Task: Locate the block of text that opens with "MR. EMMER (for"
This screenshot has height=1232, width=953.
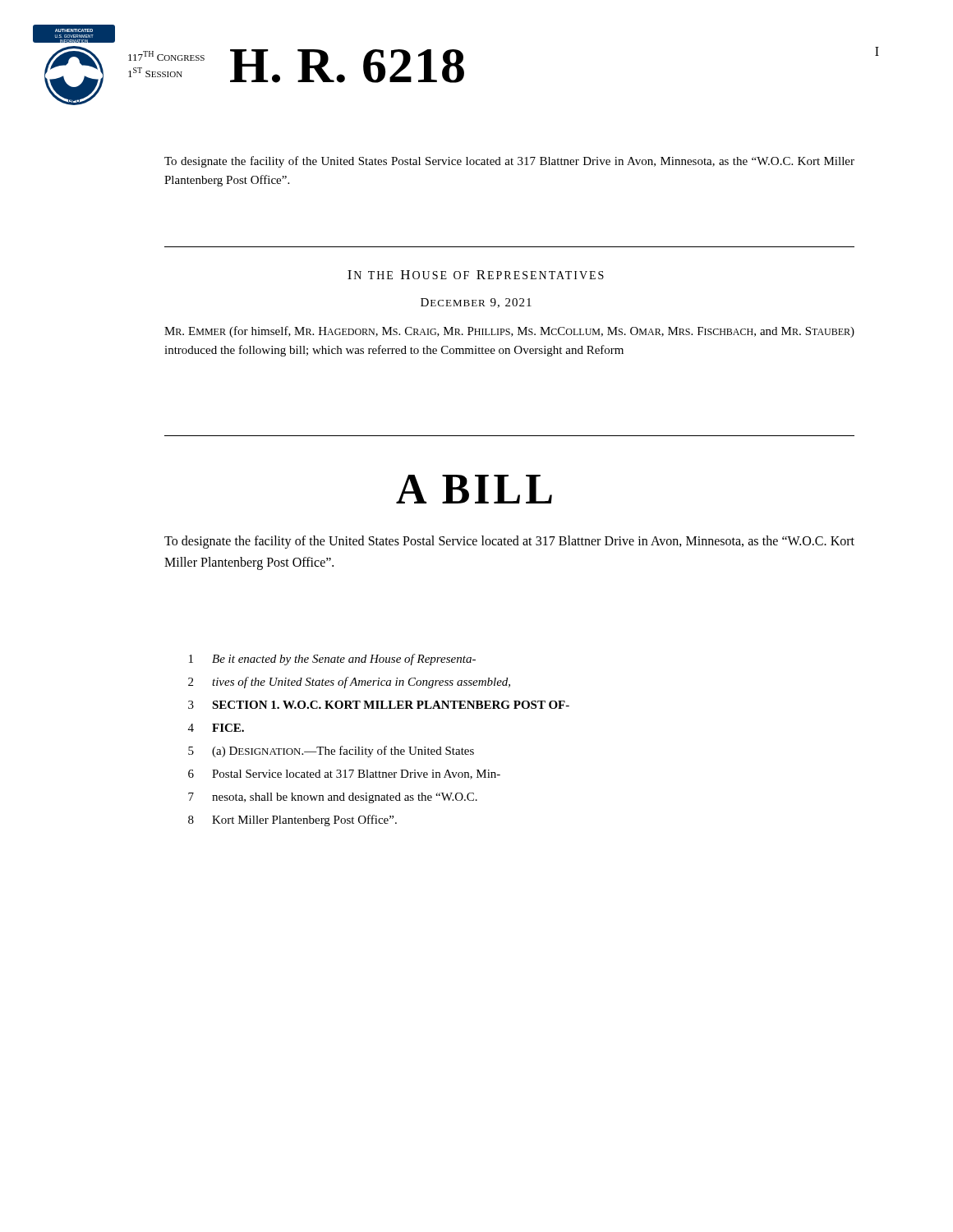Action: [x=509, y=341]
